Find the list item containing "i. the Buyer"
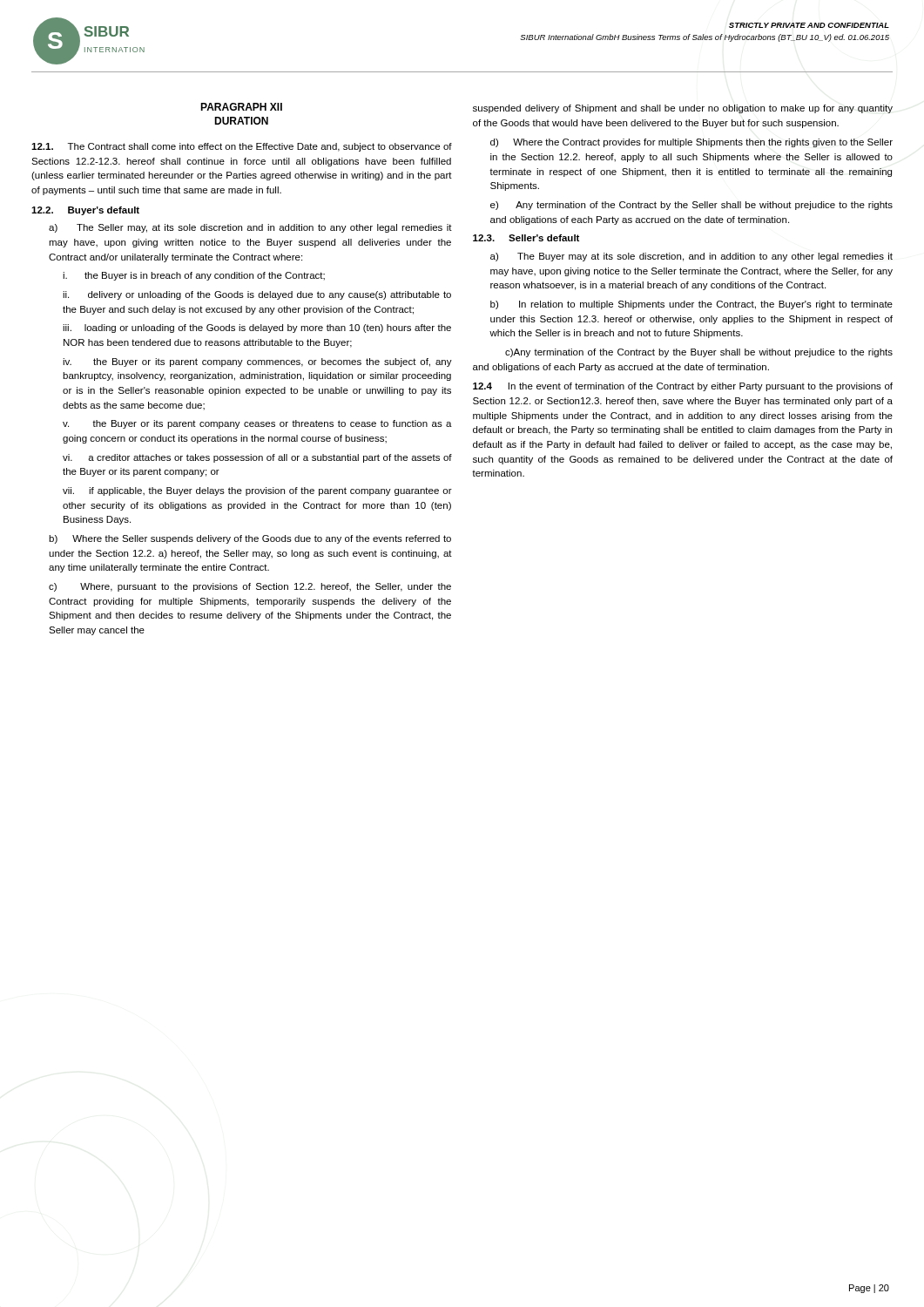The height and width of the screenshot is (1307, 924). pos(194,276)
